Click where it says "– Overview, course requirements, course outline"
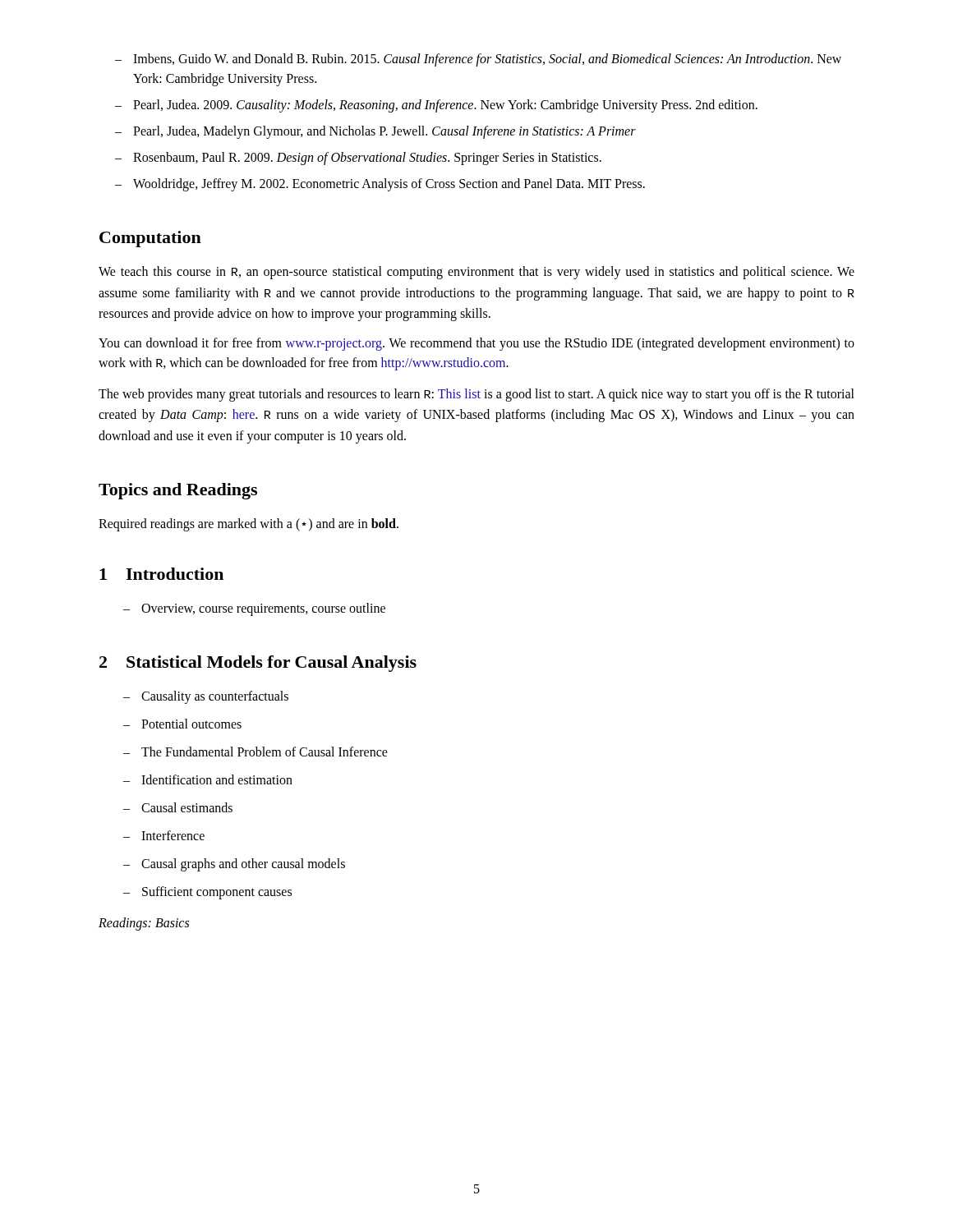 (254, 608)
